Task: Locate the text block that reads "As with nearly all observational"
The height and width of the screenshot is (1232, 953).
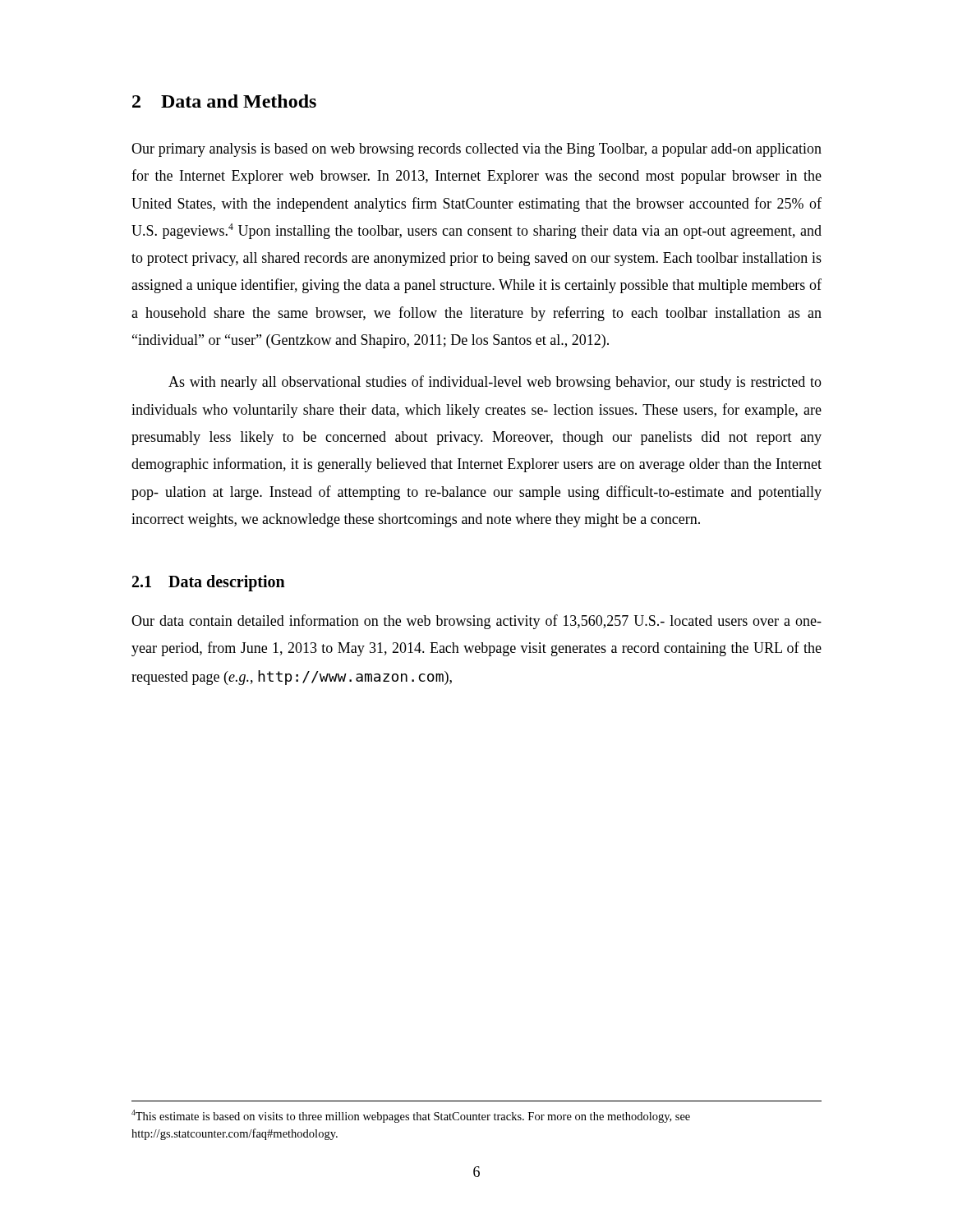Action: coord(476,451)
